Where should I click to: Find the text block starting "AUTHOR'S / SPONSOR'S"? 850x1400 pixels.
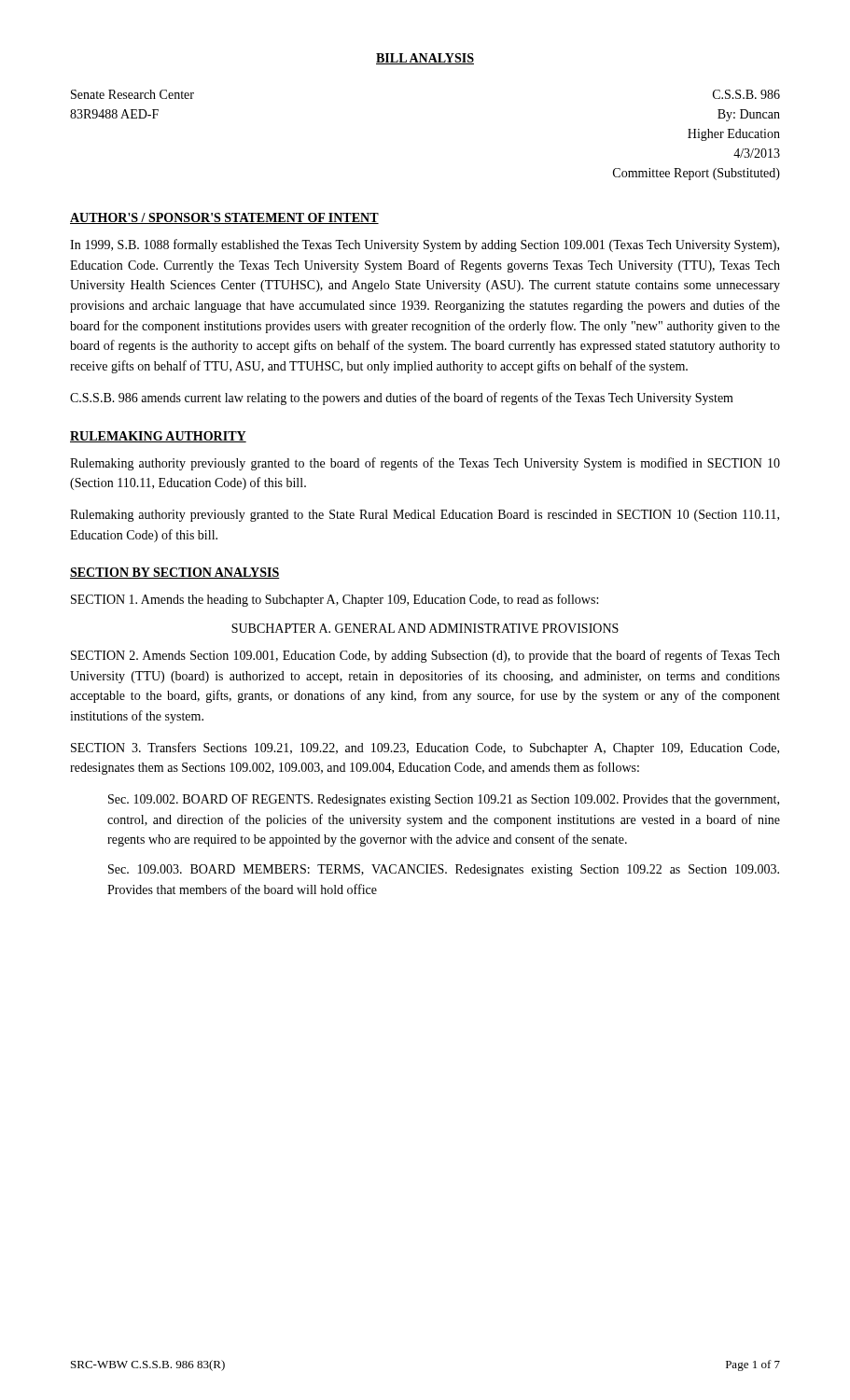[x=224, y=218]
